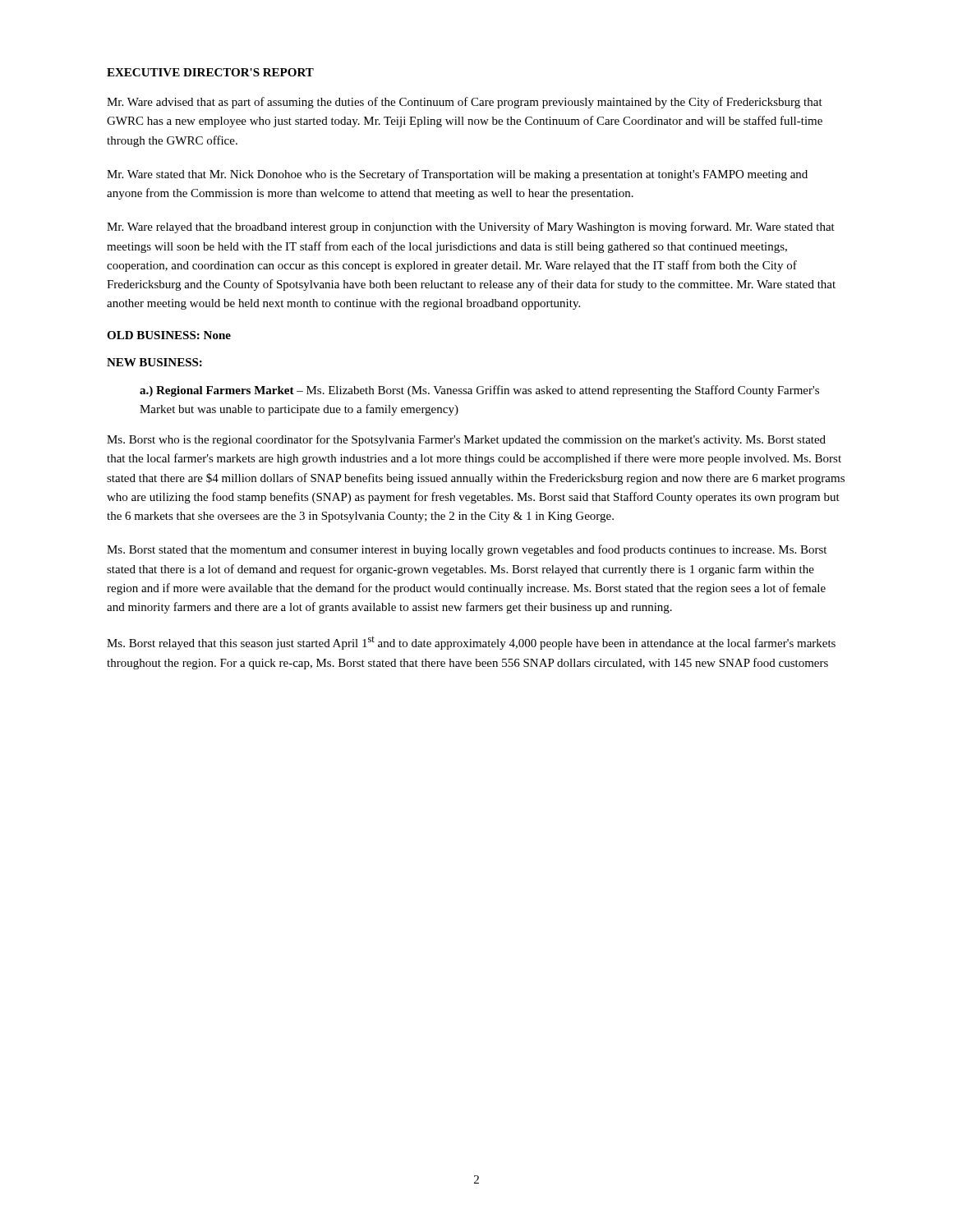Locate the block starting "Ms. Borst relayed that this"
Viewport: 953px width, 1232px height.
[471, 651]
